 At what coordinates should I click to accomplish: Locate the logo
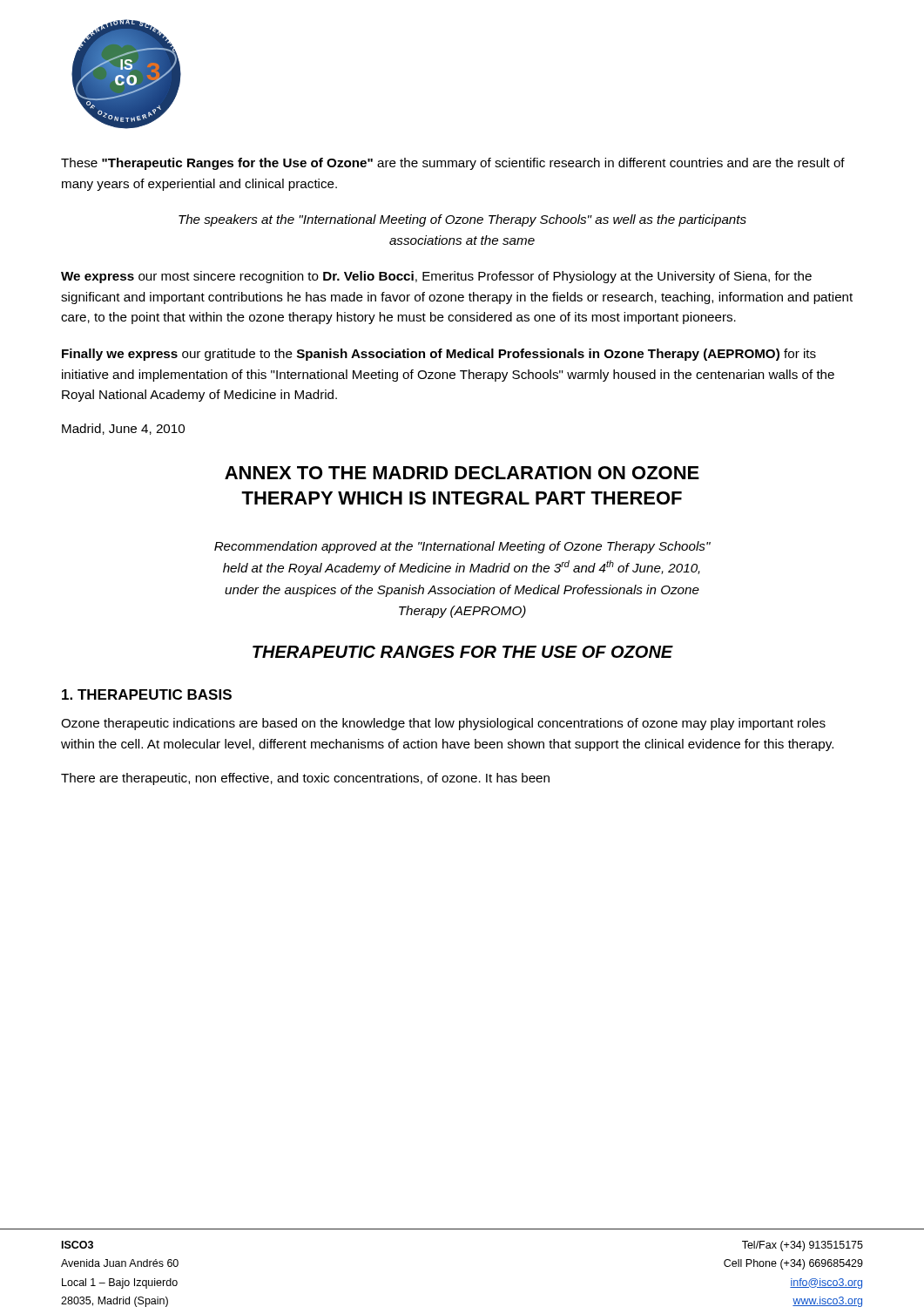[462, 75]
